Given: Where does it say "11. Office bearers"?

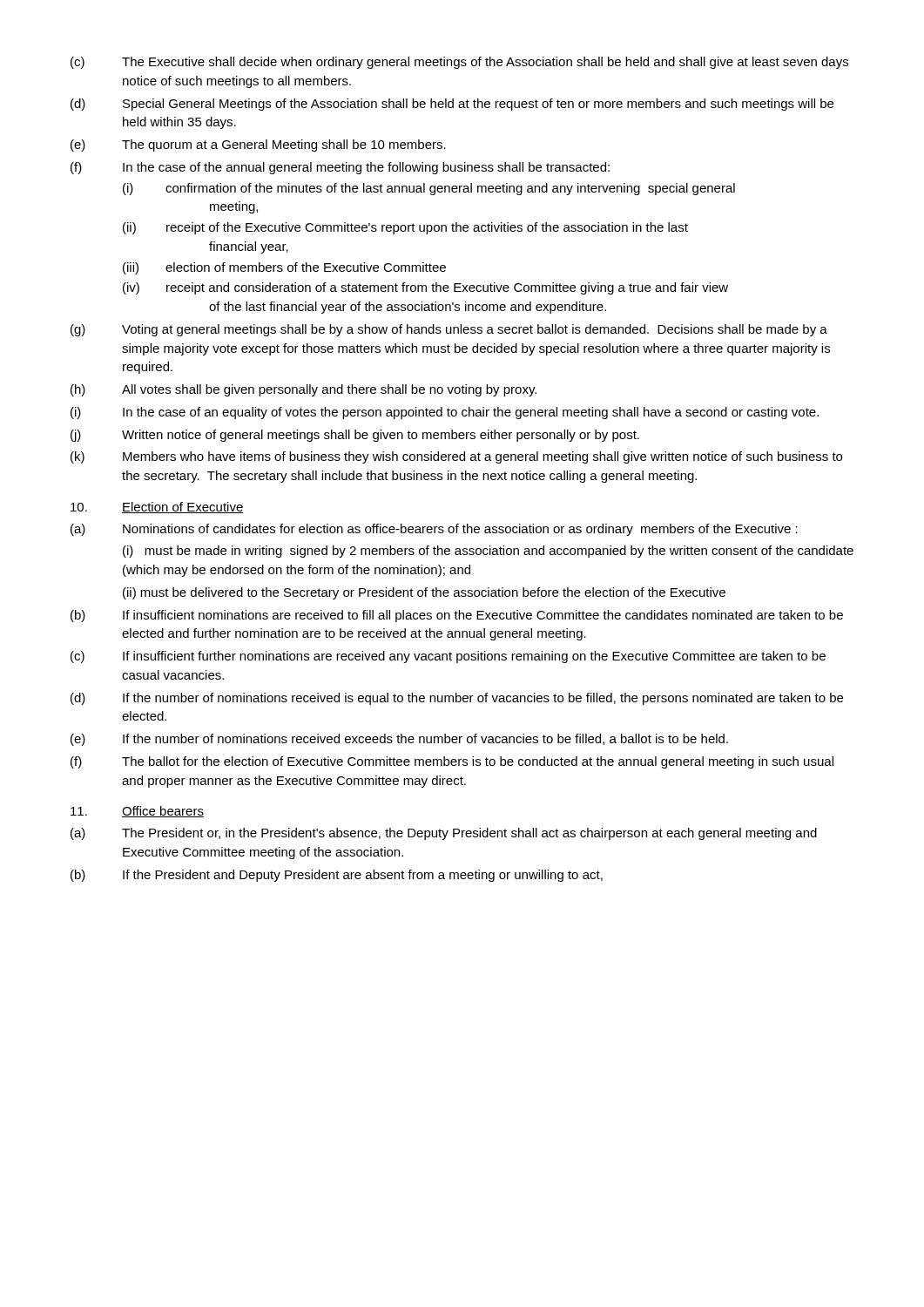Looking at the screenshot, I should pos(137,811).
